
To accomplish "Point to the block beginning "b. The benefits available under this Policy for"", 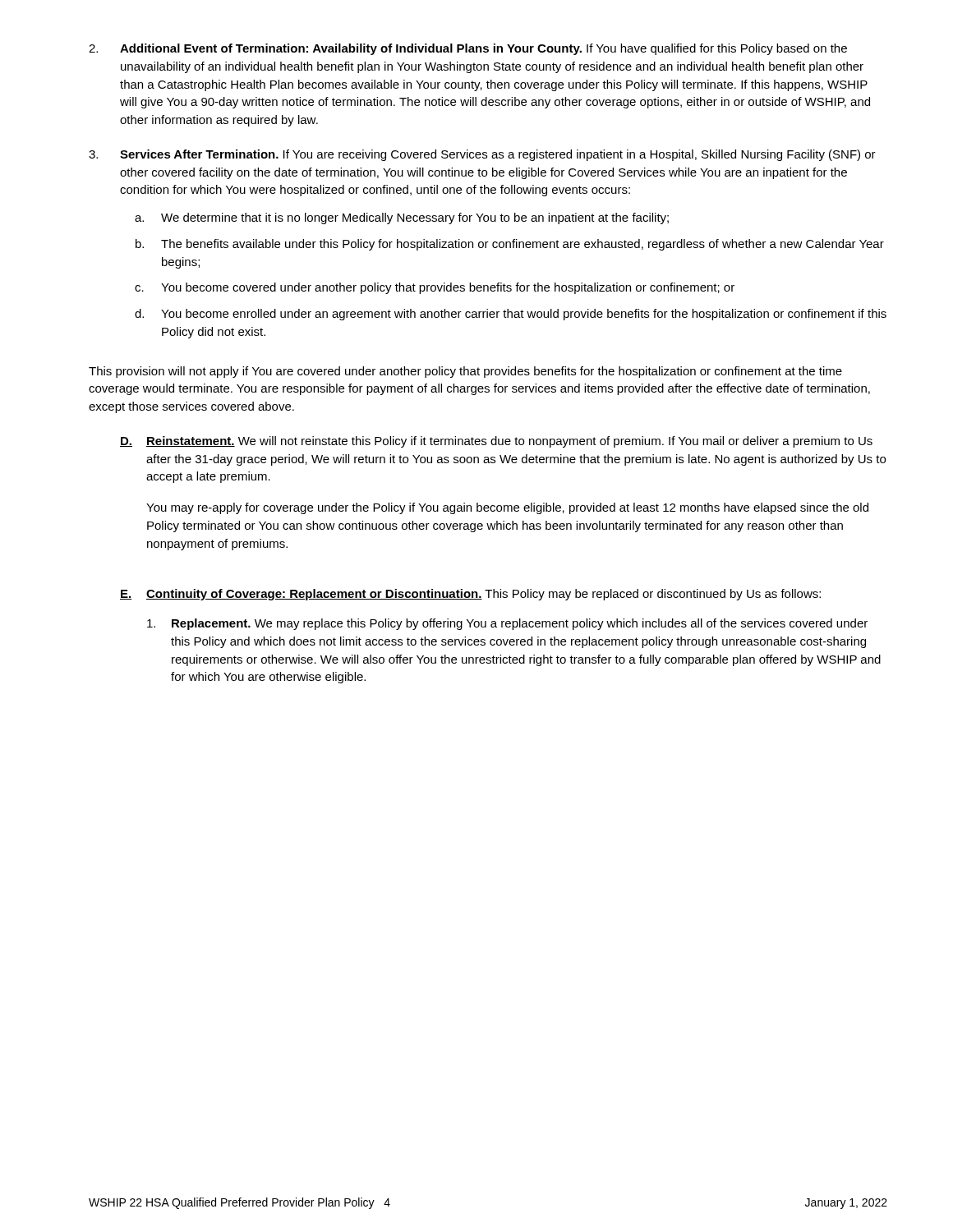I will coord(511,253).
